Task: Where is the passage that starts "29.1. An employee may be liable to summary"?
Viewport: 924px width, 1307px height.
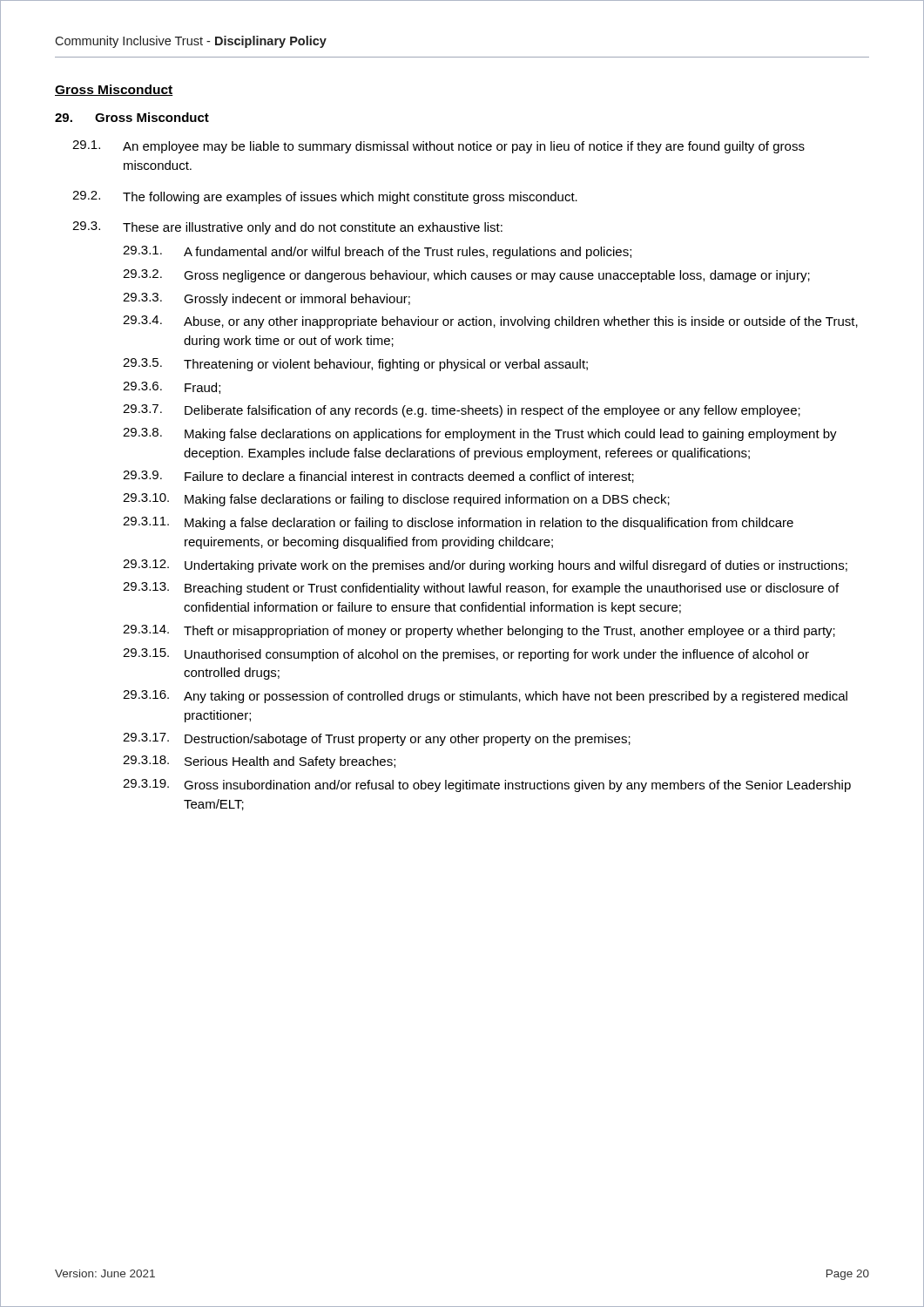Action: pyautogui.click(x=471, y=156)
